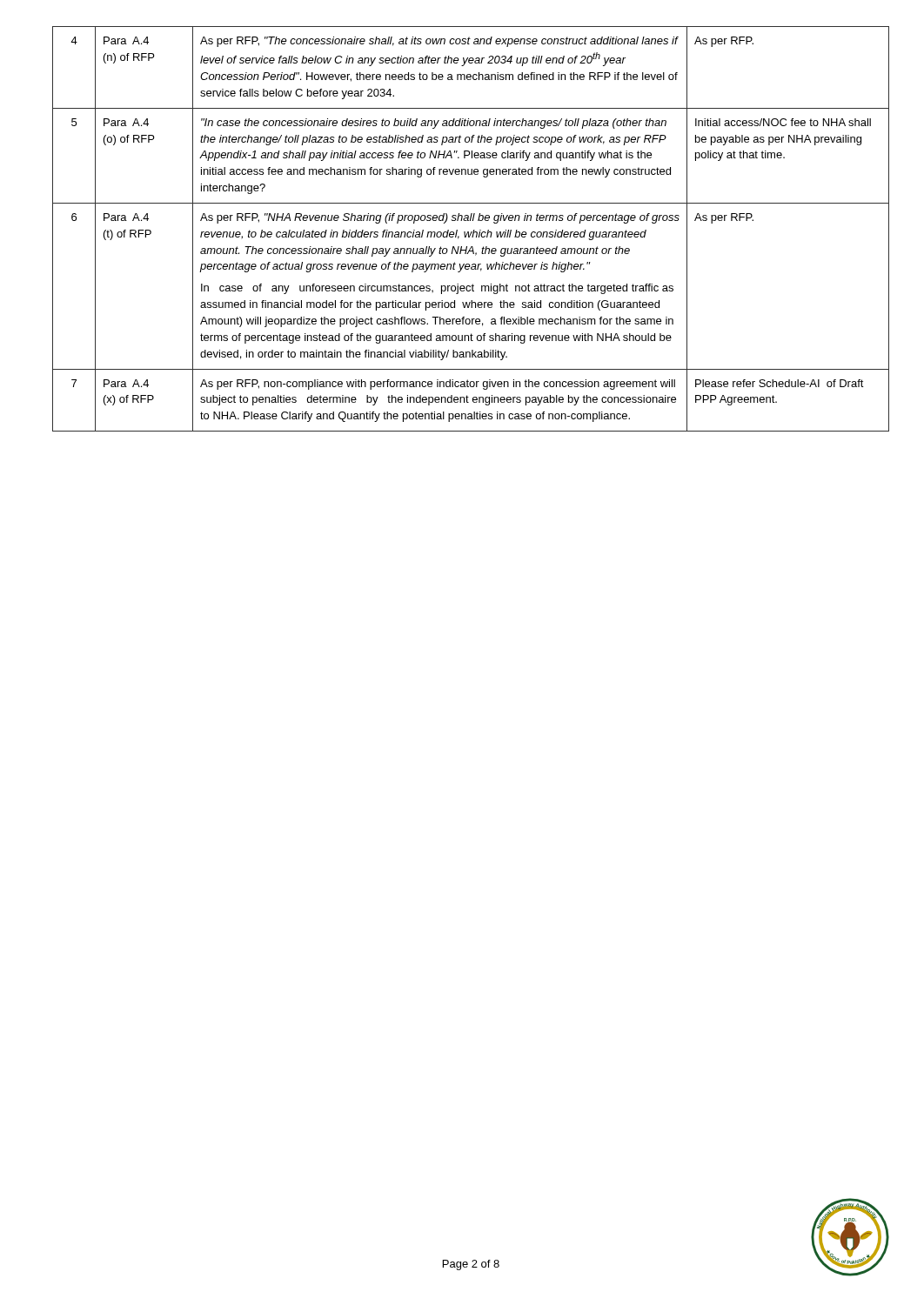The image size is (924, 1305).
Task: Find the logo
Action: coord(850,1238)
